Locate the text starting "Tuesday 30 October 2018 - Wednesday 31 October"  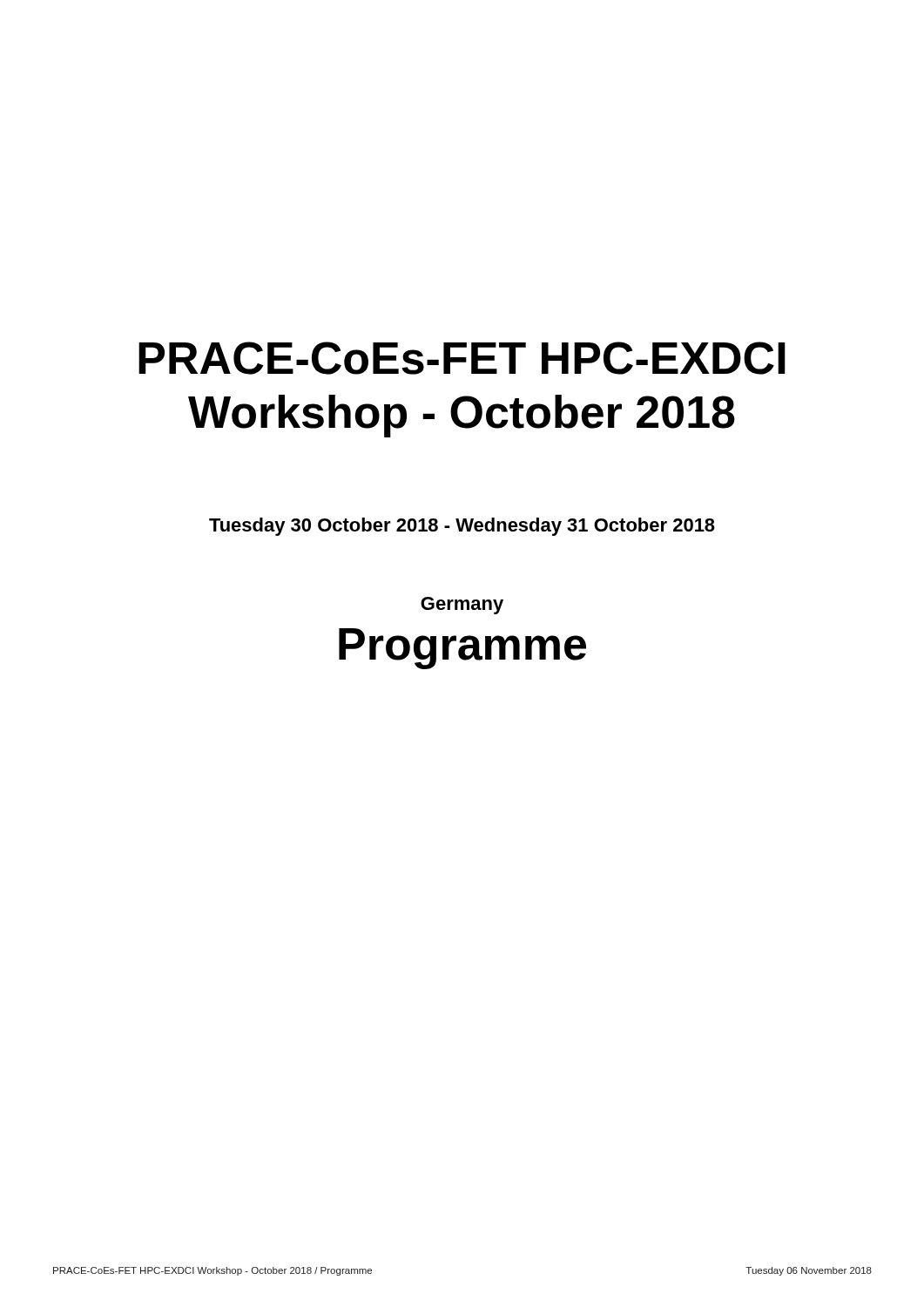point(462,525)
